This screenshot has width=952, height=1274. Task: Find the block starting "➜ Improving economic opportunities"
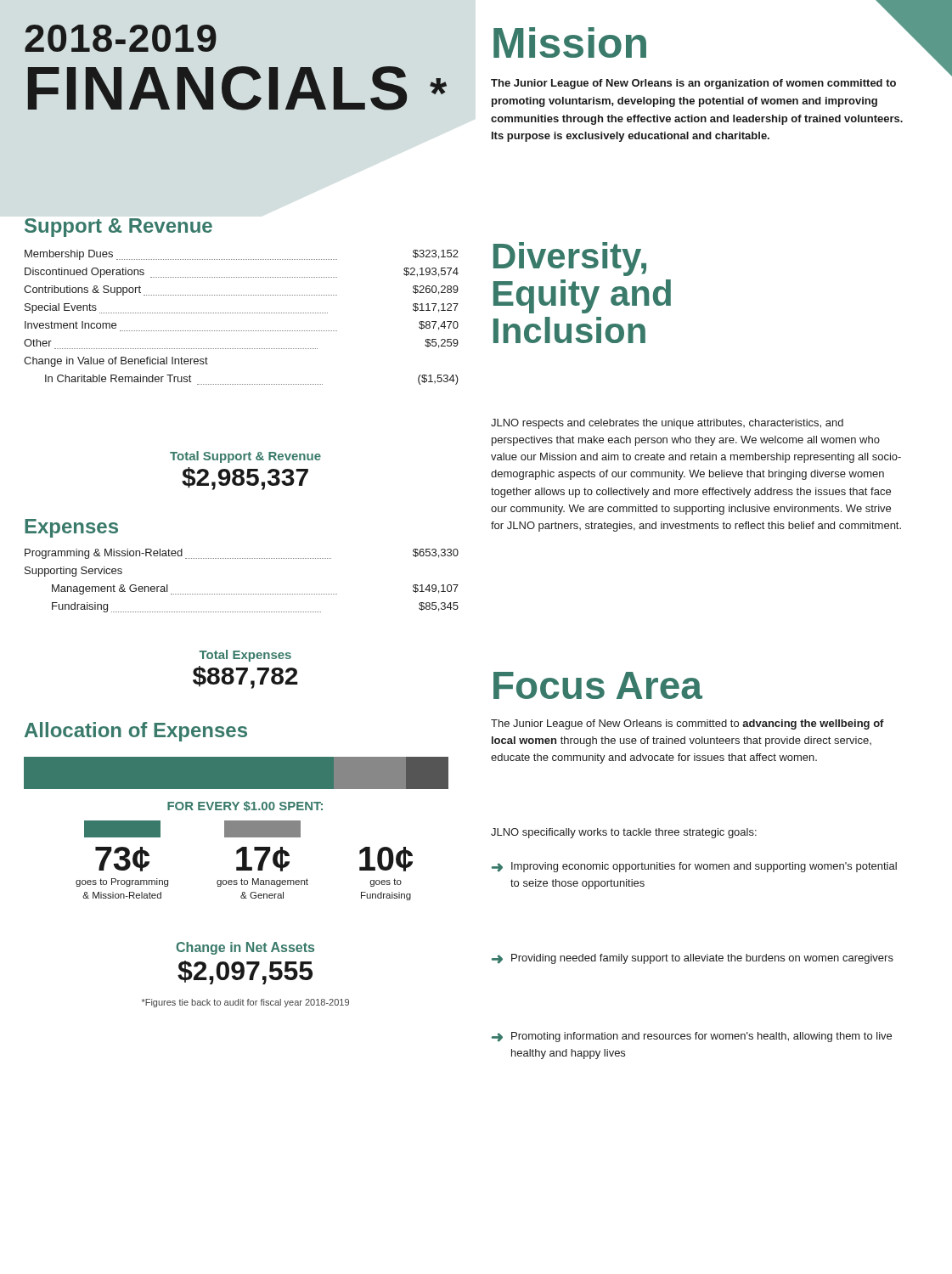(699, 874)
